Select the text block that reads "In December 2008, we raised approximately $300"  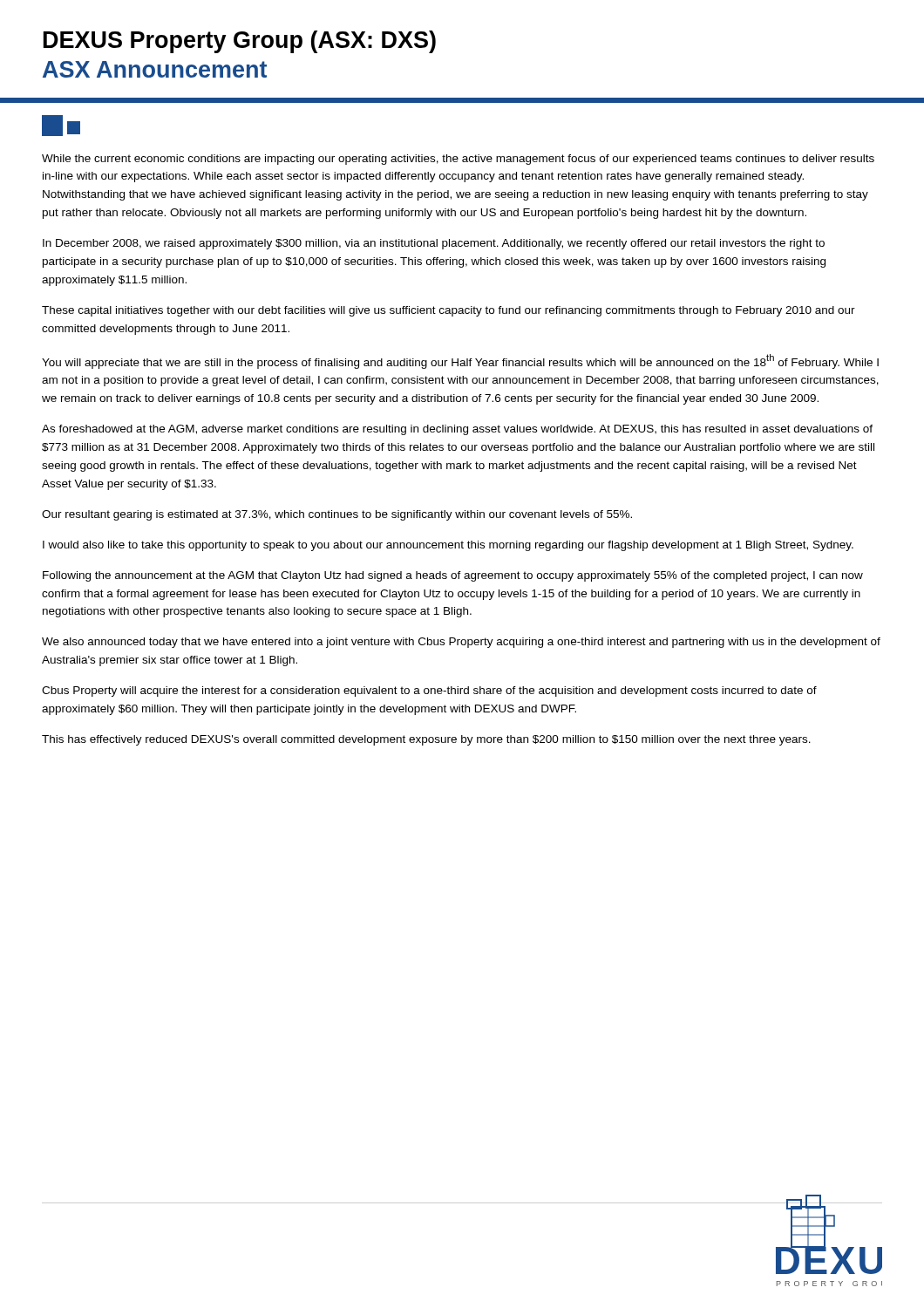point(434,261)
